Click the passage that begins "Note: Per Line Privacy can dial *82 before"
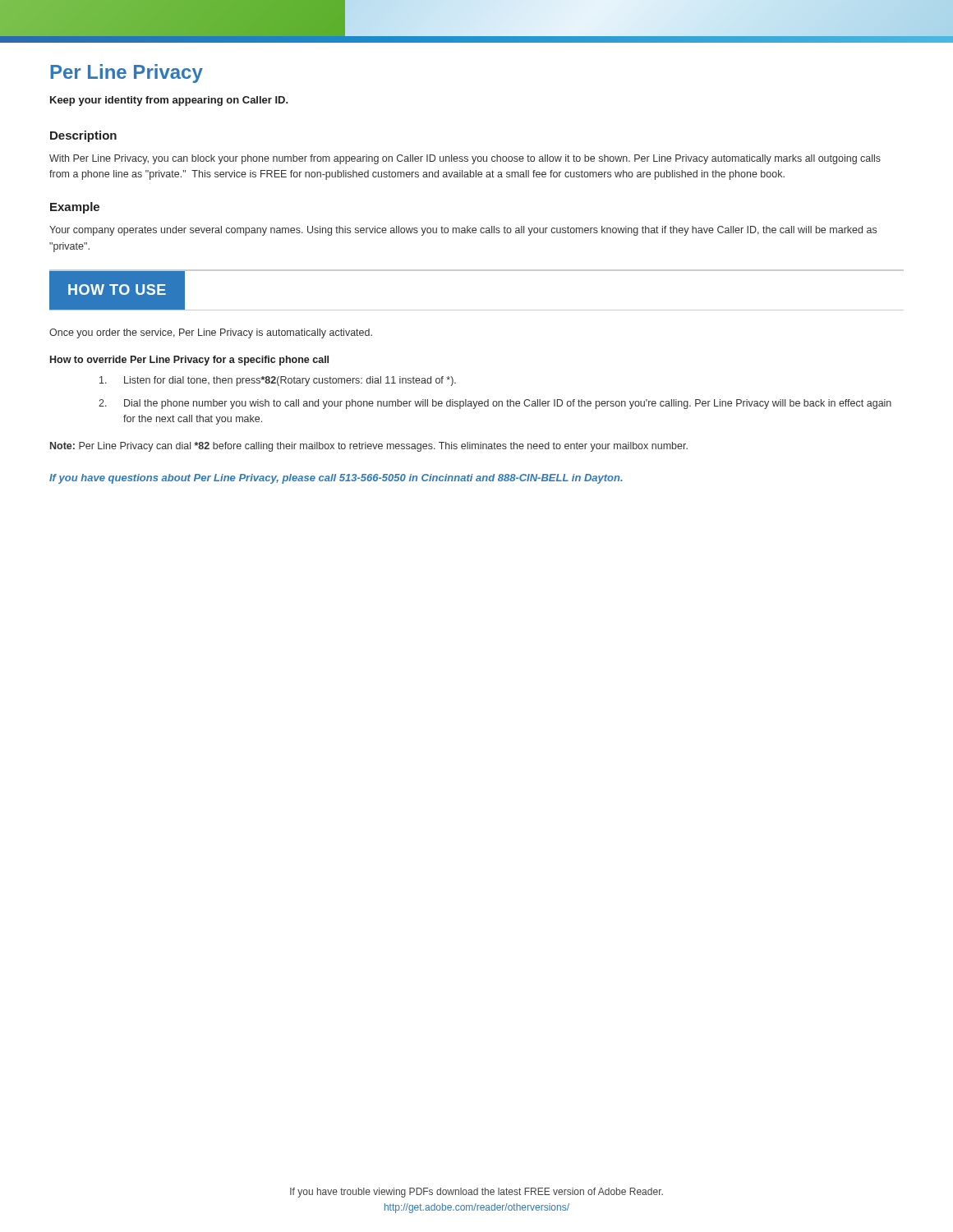The height and width of the screenshot is (1232, 953). click(x=476, y=447)
